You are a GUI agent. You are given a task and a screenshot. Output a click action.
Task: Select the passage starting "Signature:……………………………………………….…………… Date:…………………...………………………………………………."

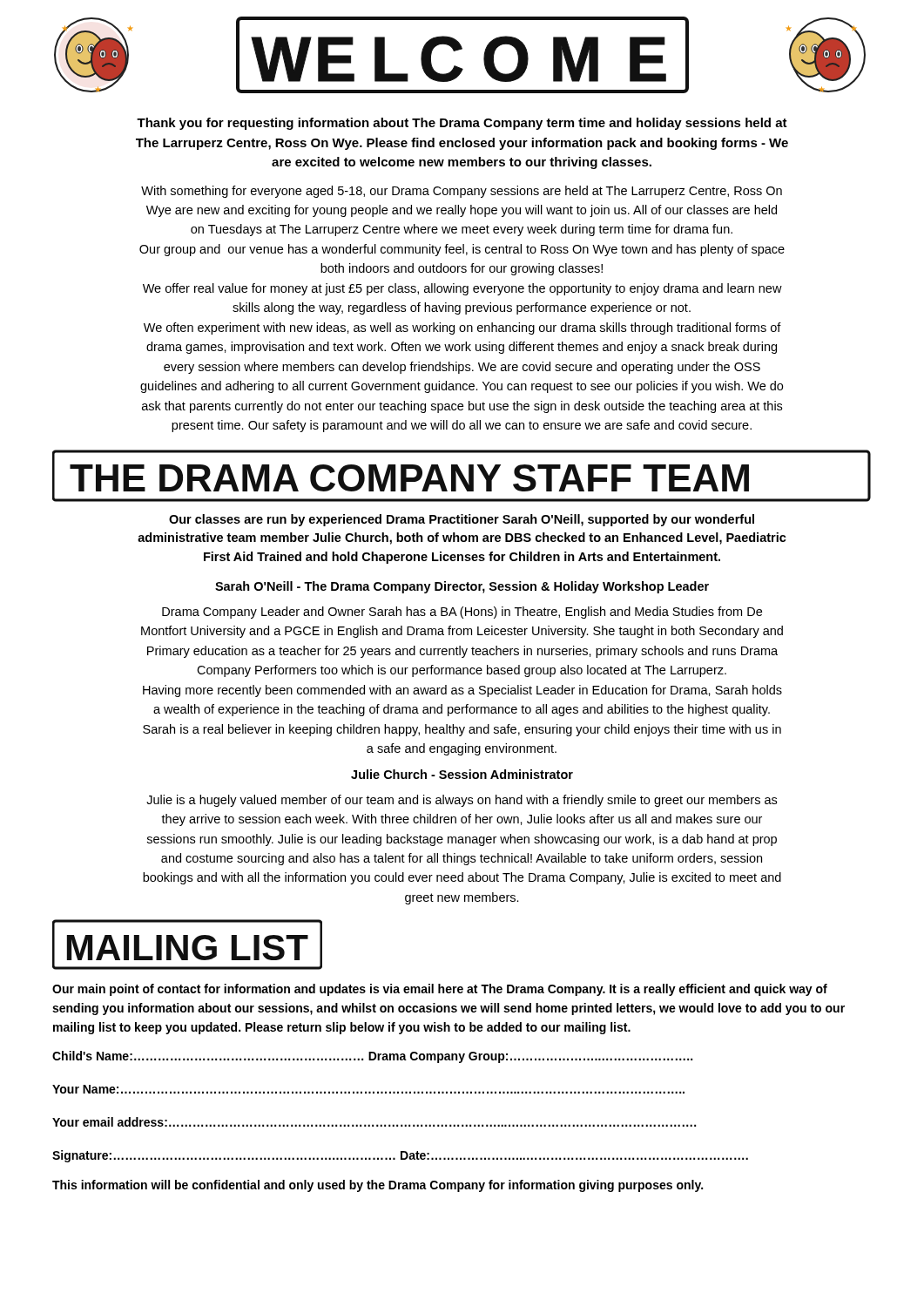pyautogui.click(x=400, y=1156)
